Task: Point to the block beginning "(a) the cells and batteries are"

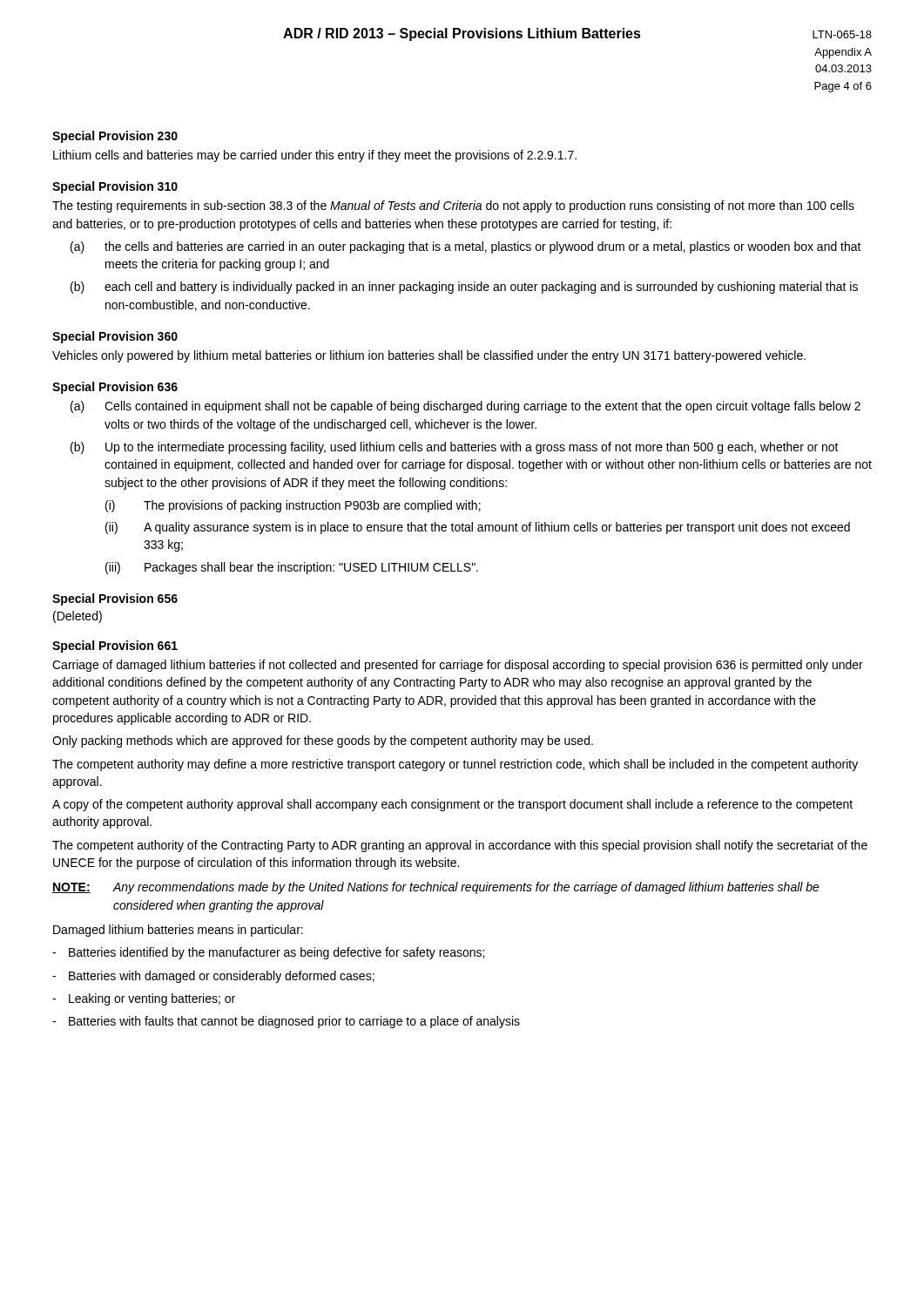Action: 462,255
